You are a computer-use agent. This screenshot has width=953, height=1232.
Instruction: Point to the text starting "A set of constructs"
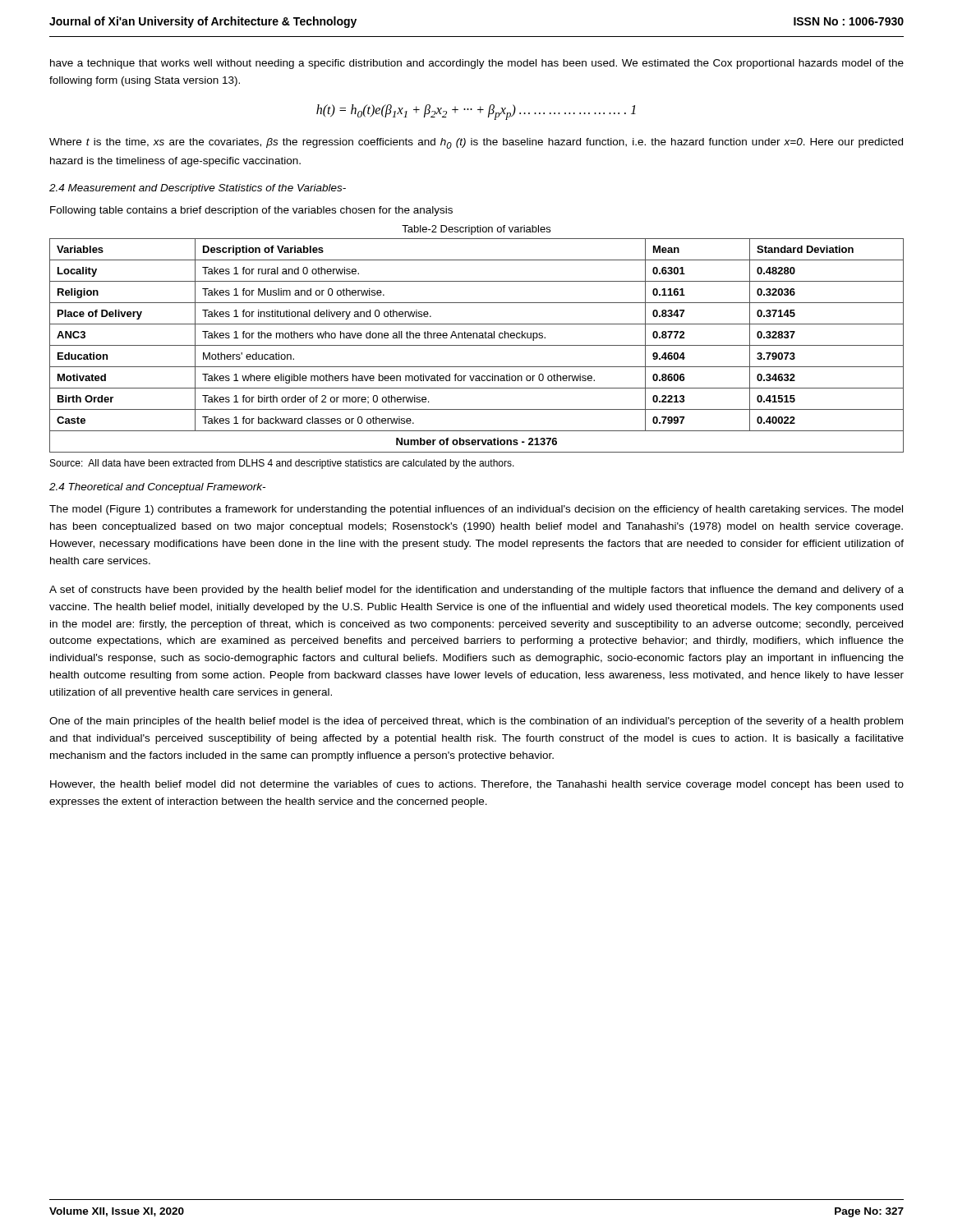tap(476, 641)
